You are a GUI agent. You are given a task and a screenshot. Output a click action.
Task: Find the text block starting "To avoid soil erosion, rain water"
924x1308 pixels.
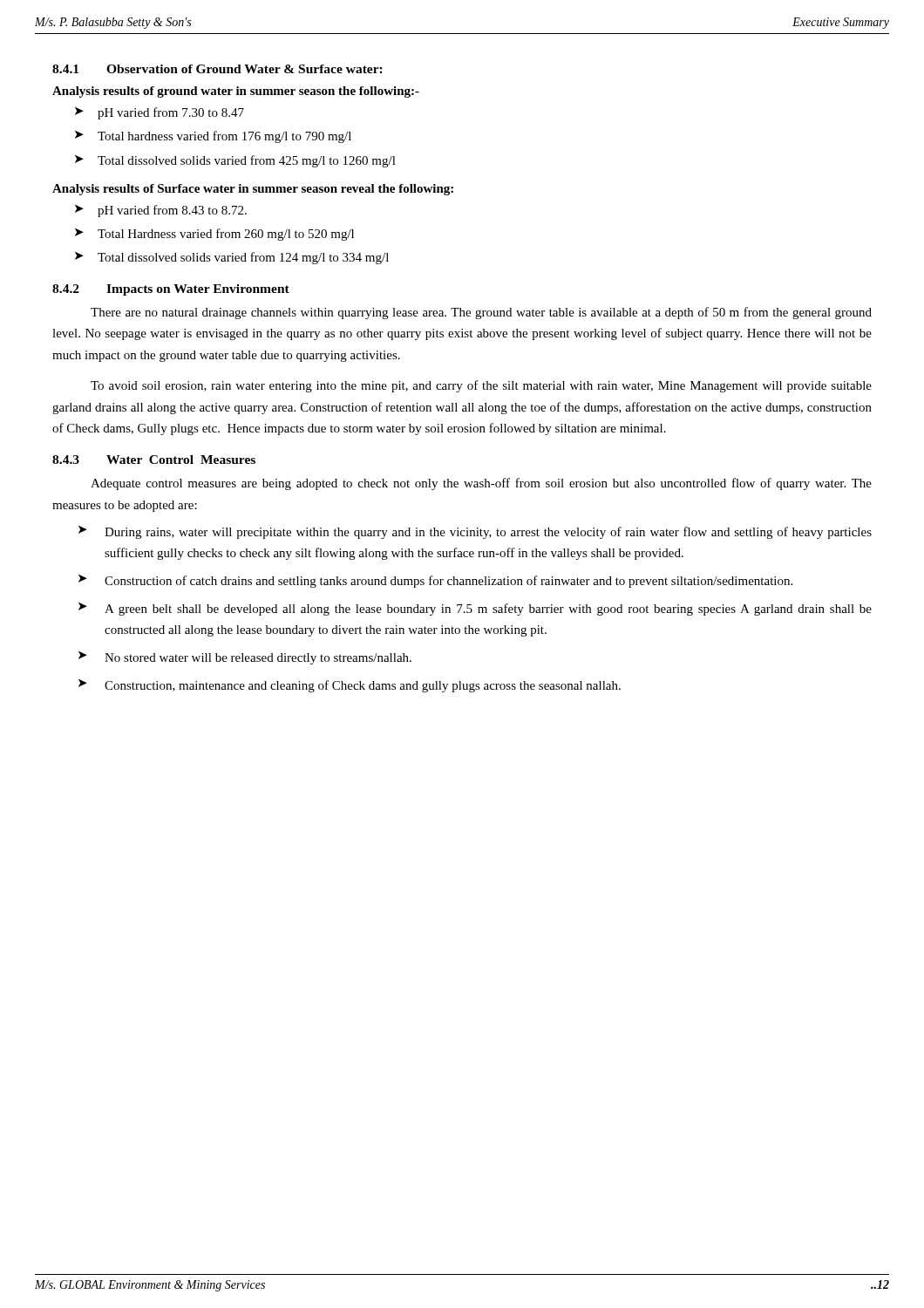click(462, 407)
